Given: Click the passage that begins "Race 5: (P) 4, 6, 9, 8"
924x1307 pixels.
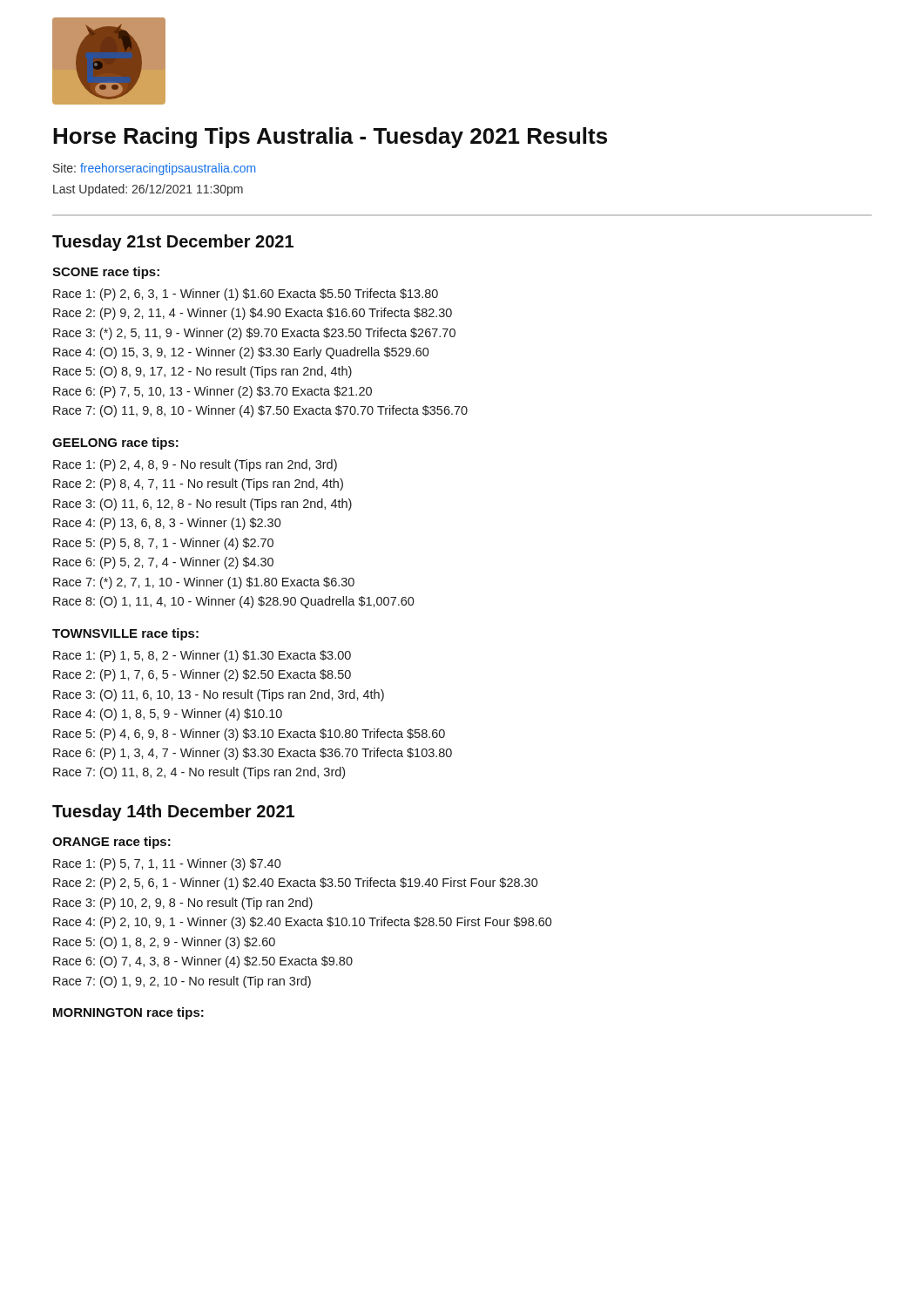Looking at the screenshot, I should tap(249, 733).
